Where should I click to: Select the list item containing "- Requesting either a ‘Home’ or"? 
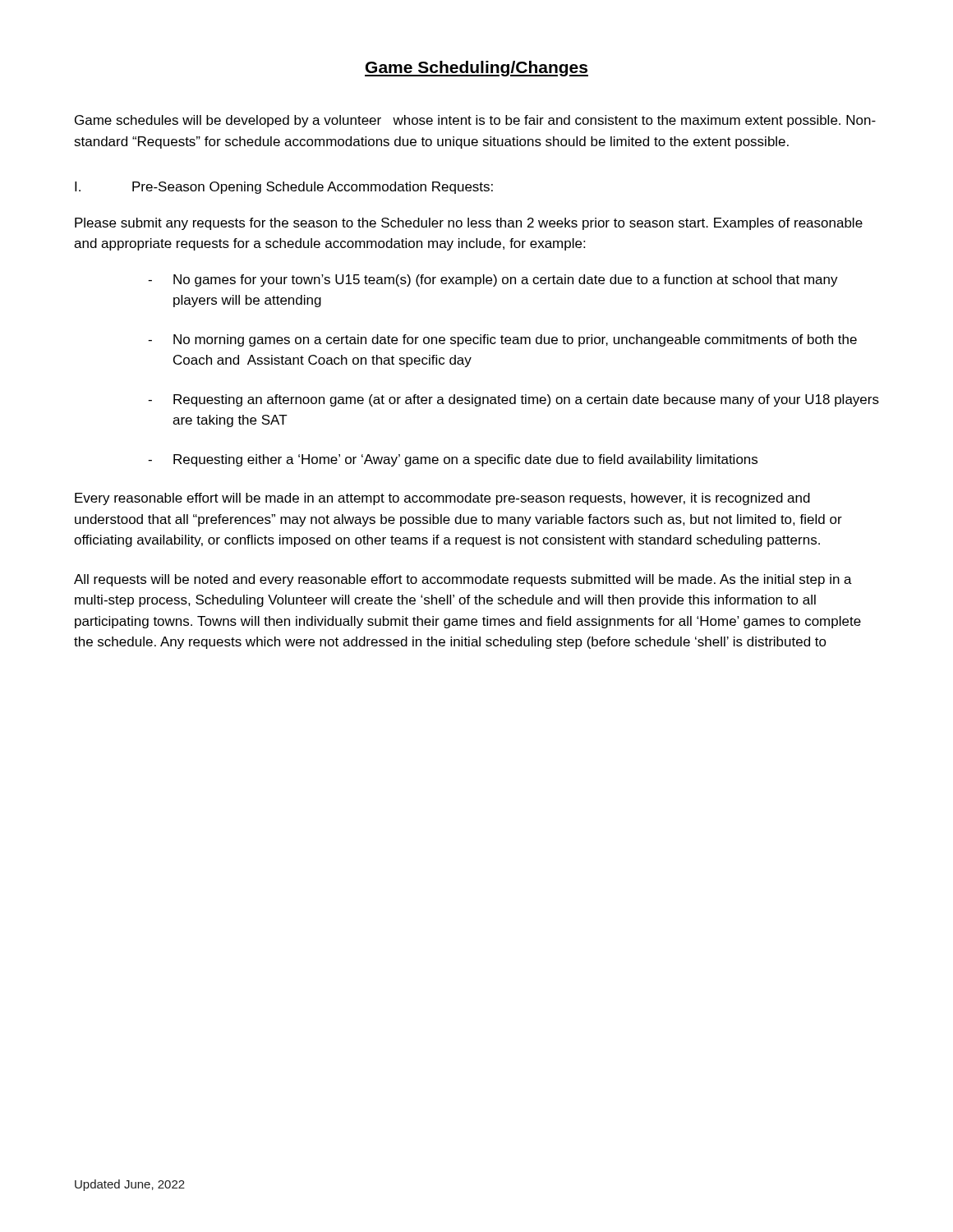pos(513,459)
